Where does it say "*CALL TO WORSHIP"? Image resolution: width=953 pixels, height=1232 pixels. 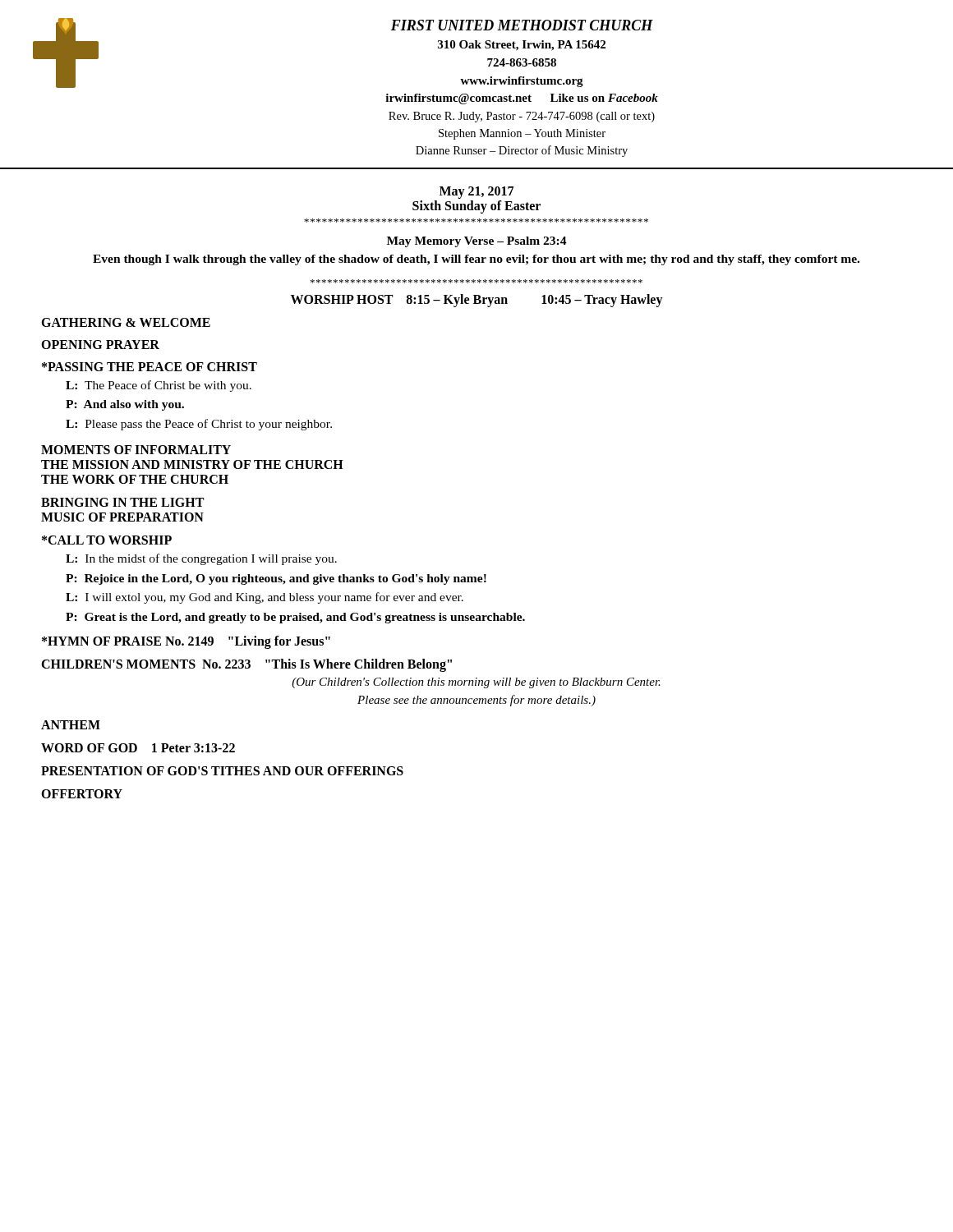[x=106, y=540]
